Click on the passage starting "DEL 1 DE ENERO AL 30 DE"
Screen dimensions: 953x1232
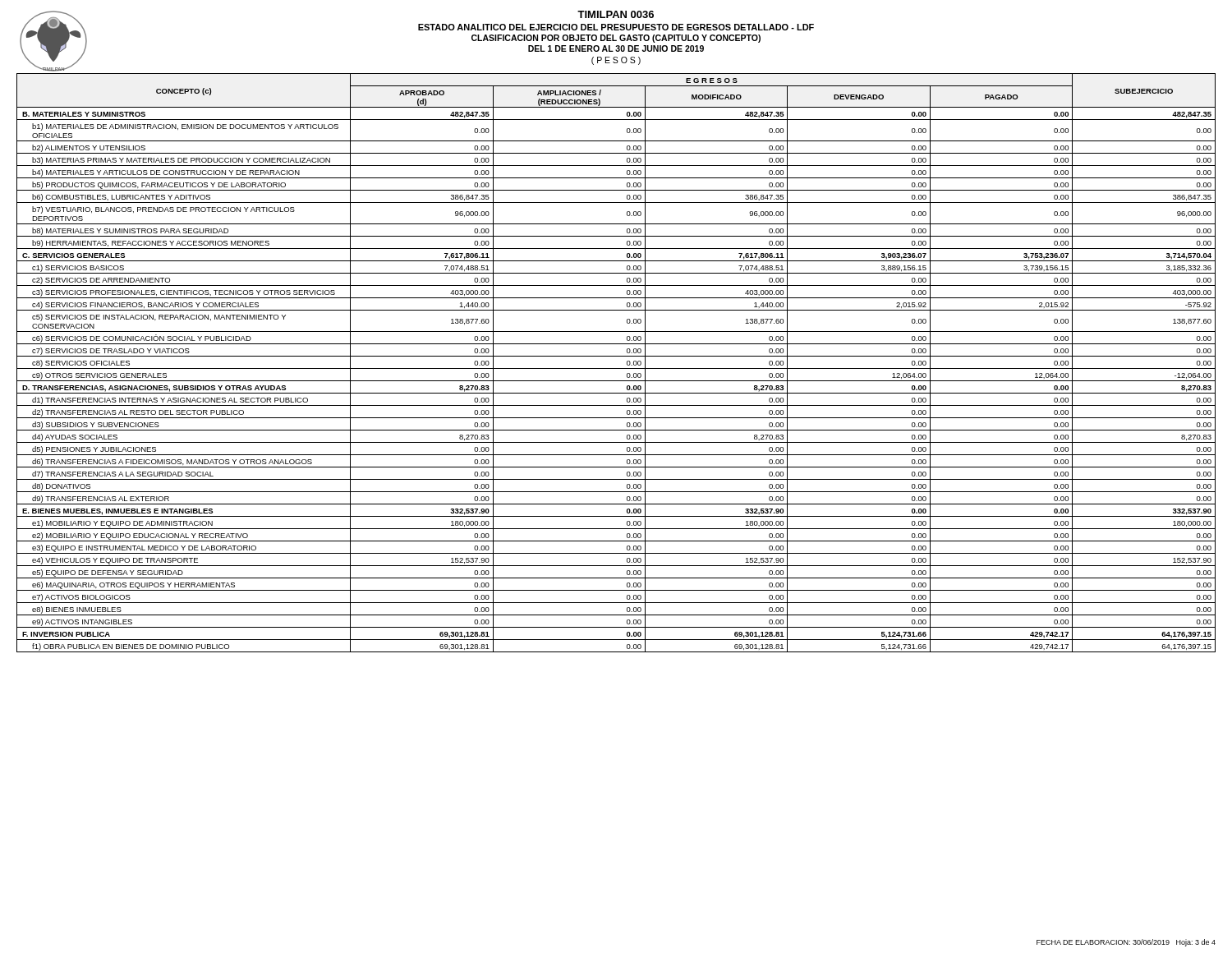click(616, 48)
